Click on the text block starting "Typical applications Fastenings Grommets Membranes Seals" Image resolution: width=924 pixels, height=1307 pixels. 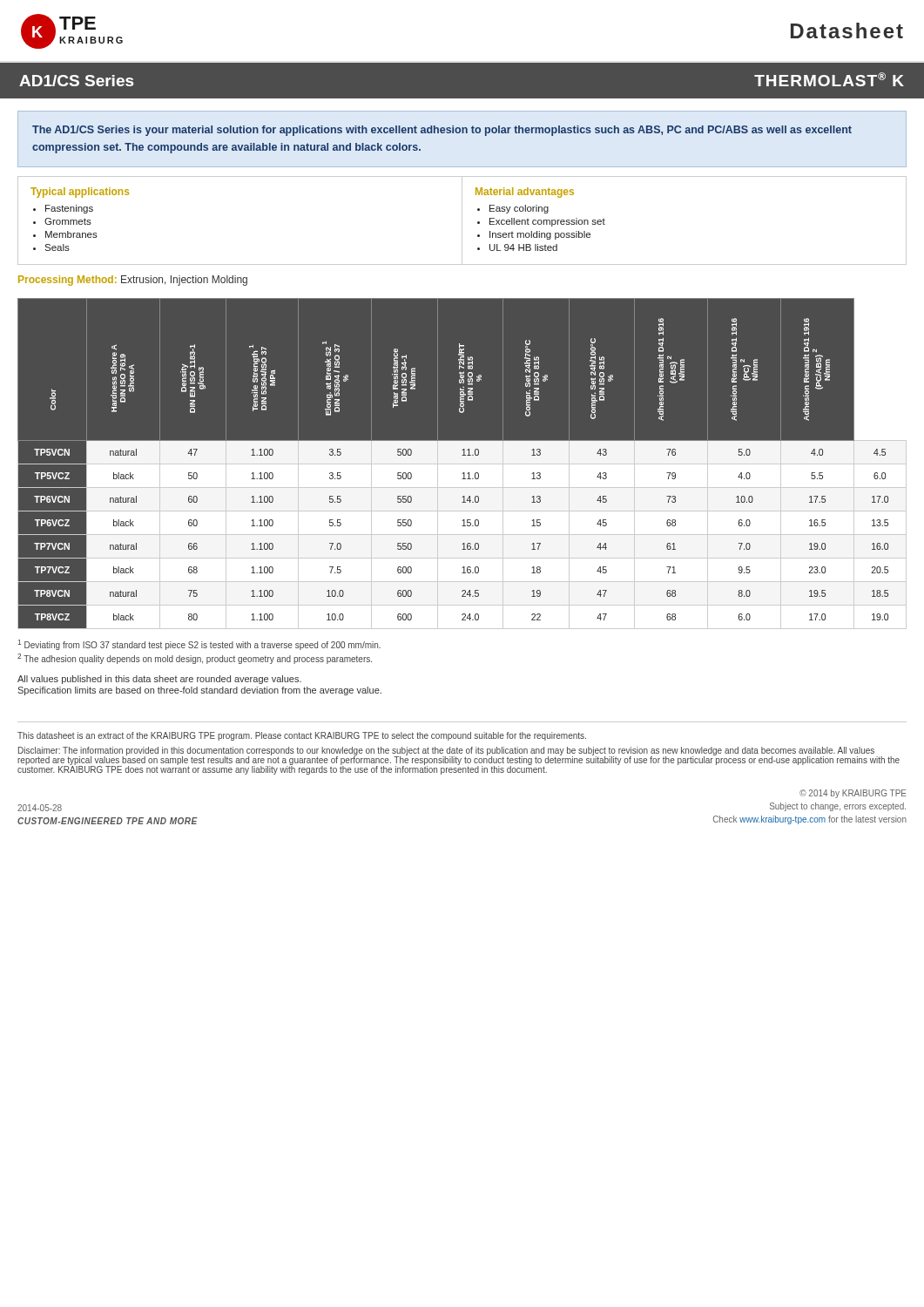tap(80, 193)
